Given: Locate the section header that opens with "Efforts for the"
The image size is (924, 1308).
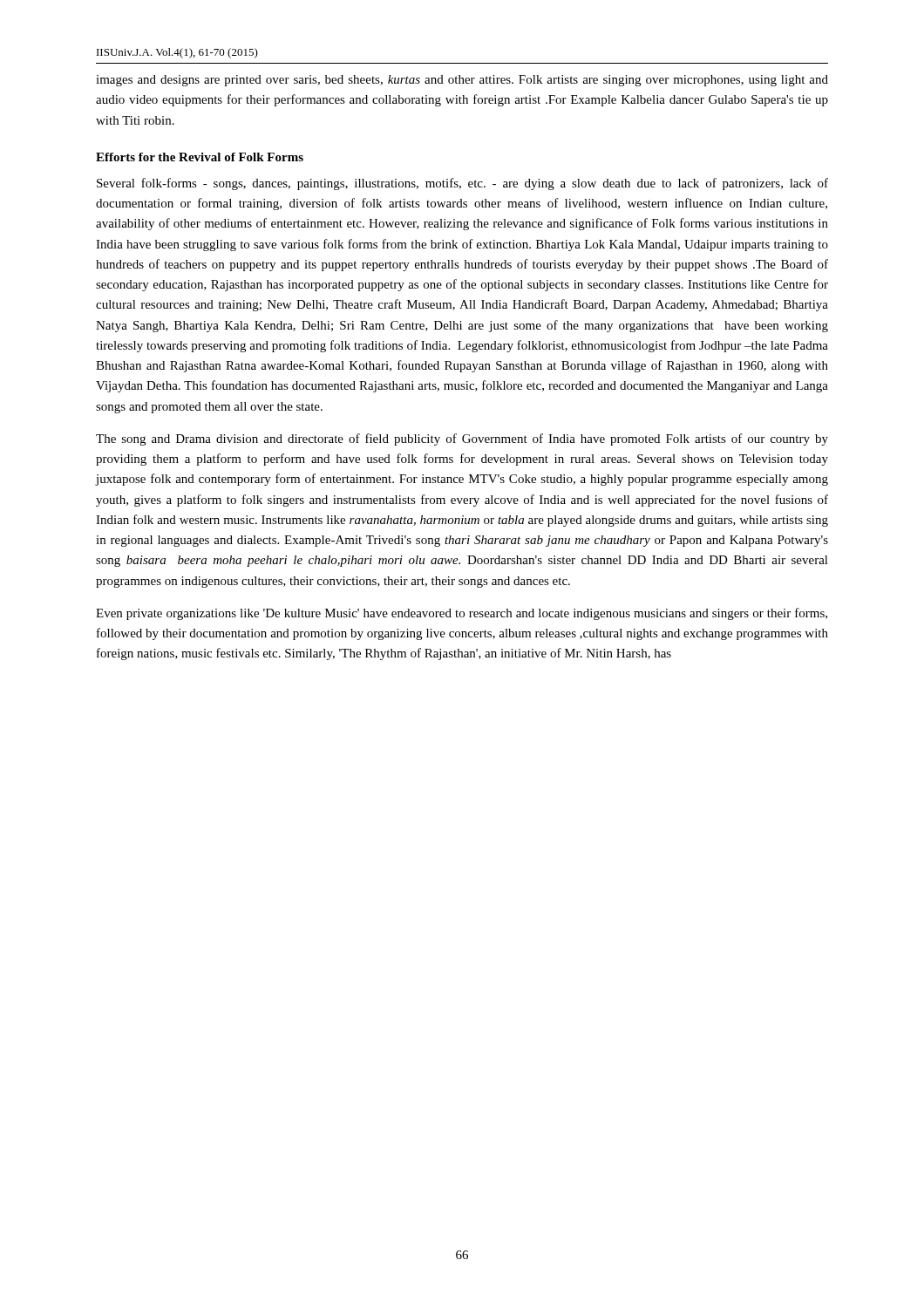Looking at the screenshot, I should click(200, 157).
